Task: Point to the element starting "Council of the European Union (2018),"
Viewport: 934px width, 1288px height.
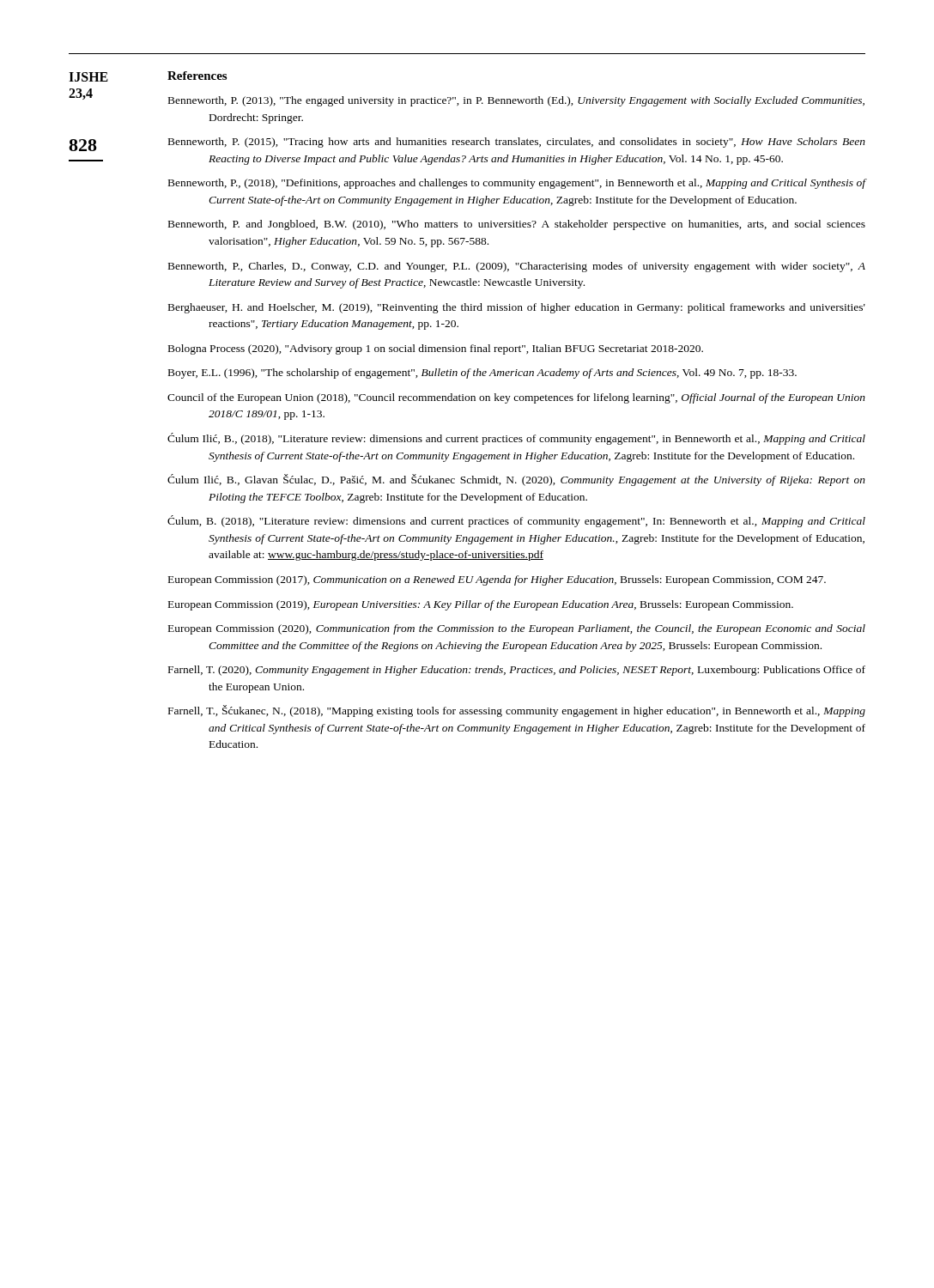Action: (x=516, y=405)
